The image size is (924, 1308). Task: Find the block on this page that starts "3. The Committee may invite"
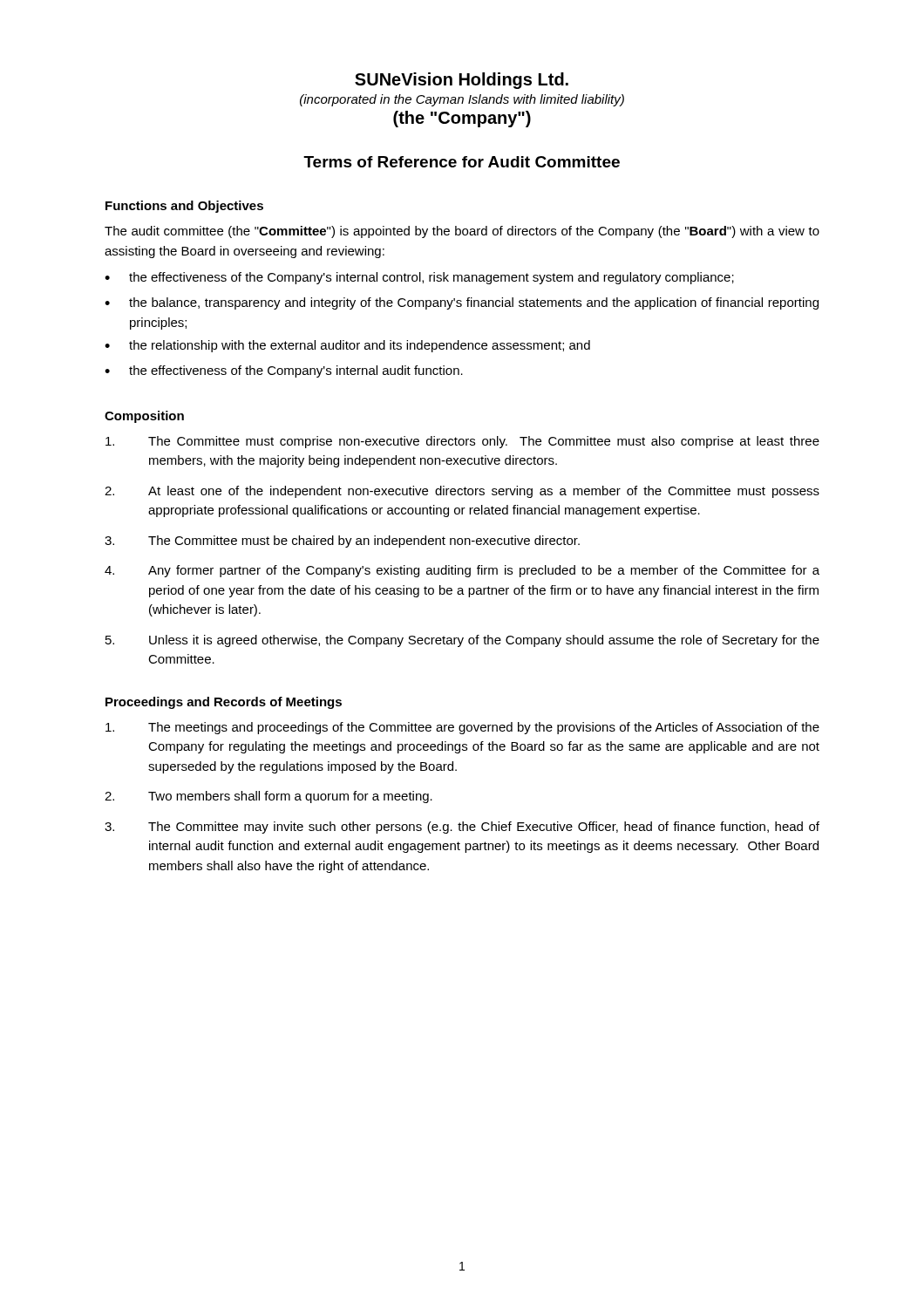(462, 846)
